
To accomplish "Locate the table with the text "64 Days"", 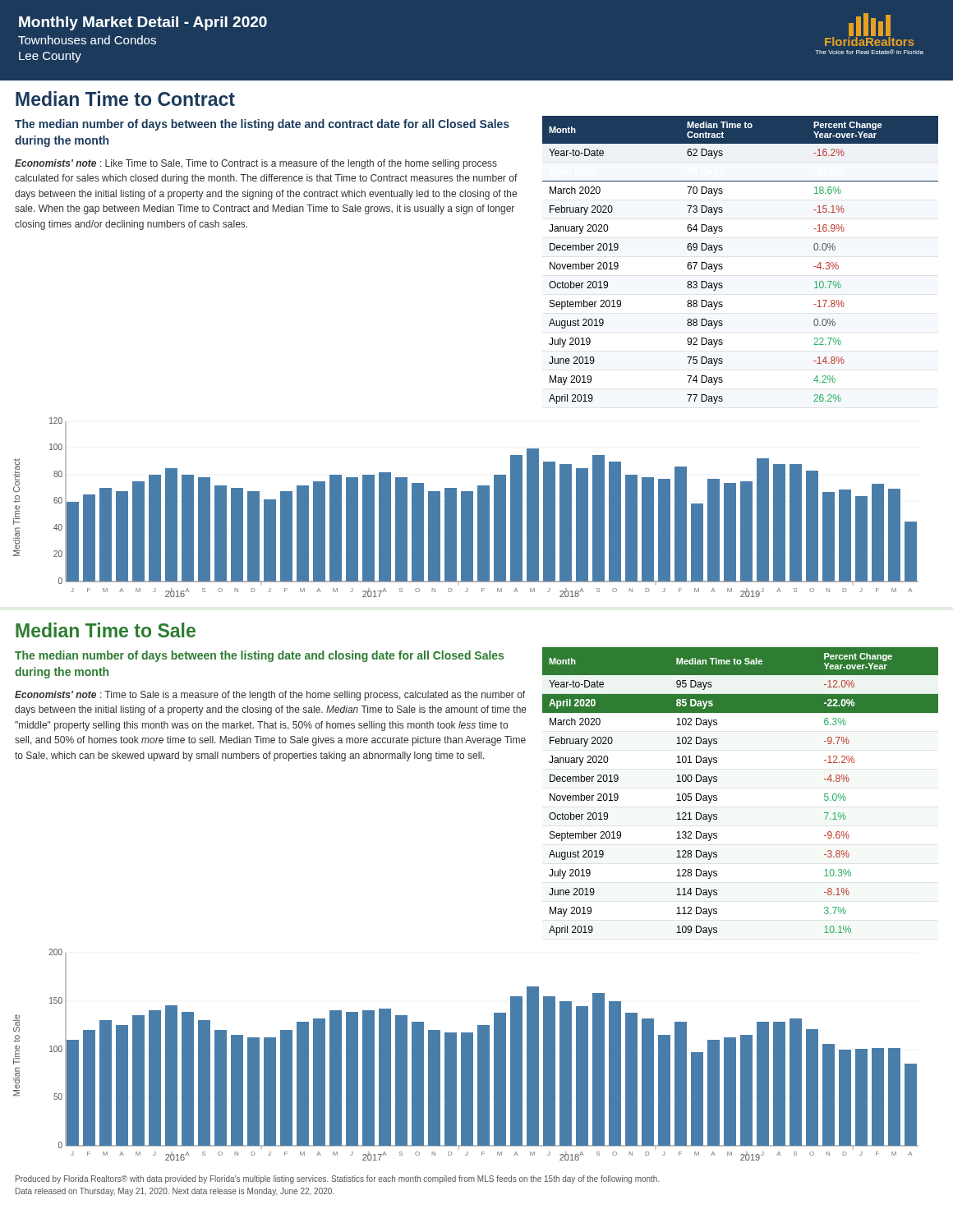I will (740, 262).
